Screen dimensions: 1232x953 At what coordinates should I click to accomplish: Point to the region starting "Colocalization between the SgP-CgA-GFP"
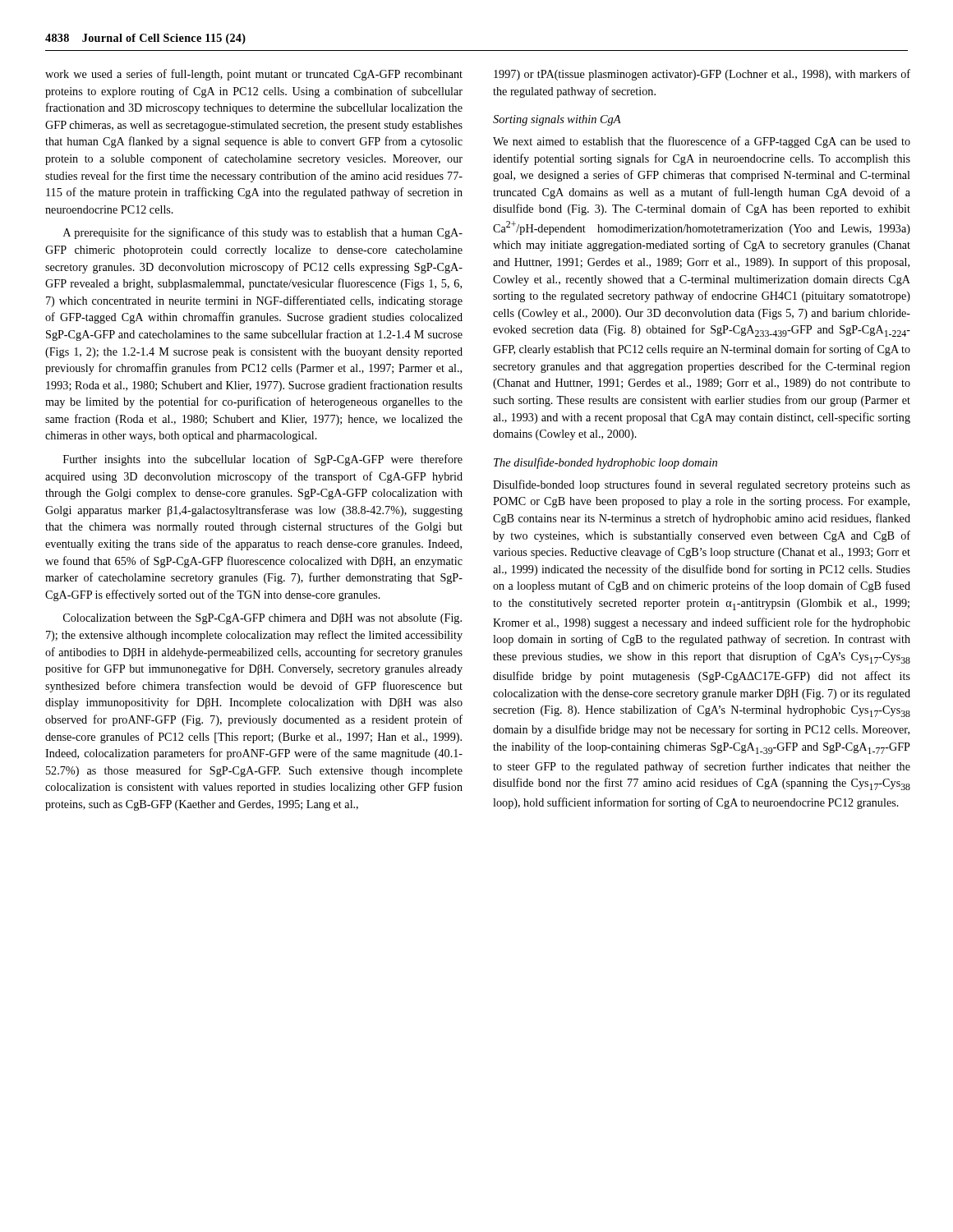coord(254,711)
